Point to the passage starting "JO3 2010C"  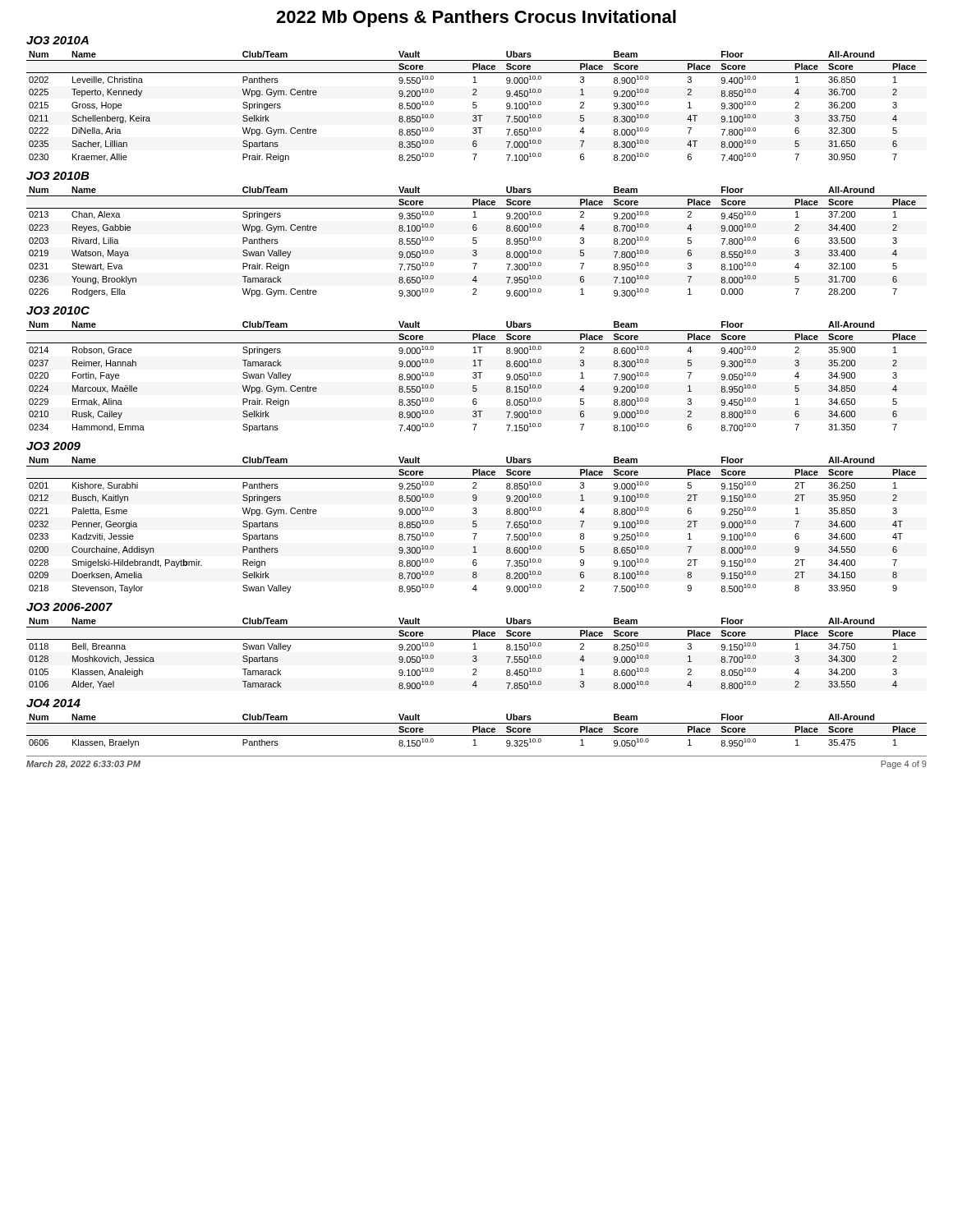coord(58,310)
